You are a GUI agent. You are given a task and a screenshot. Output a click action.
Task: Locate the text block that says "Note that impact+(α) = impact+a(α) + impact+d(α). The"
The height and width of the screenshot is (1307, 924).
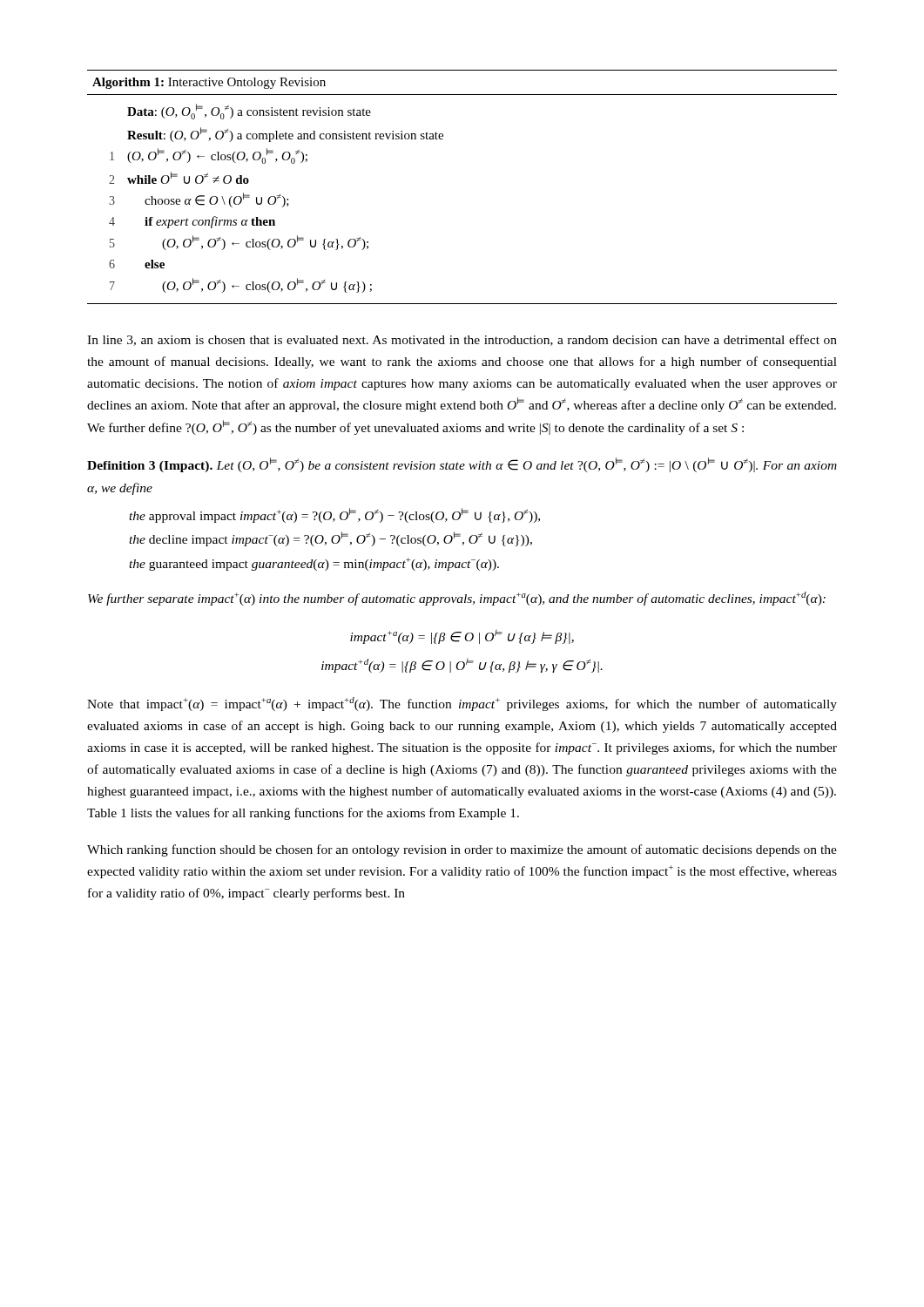pos(462,757)
